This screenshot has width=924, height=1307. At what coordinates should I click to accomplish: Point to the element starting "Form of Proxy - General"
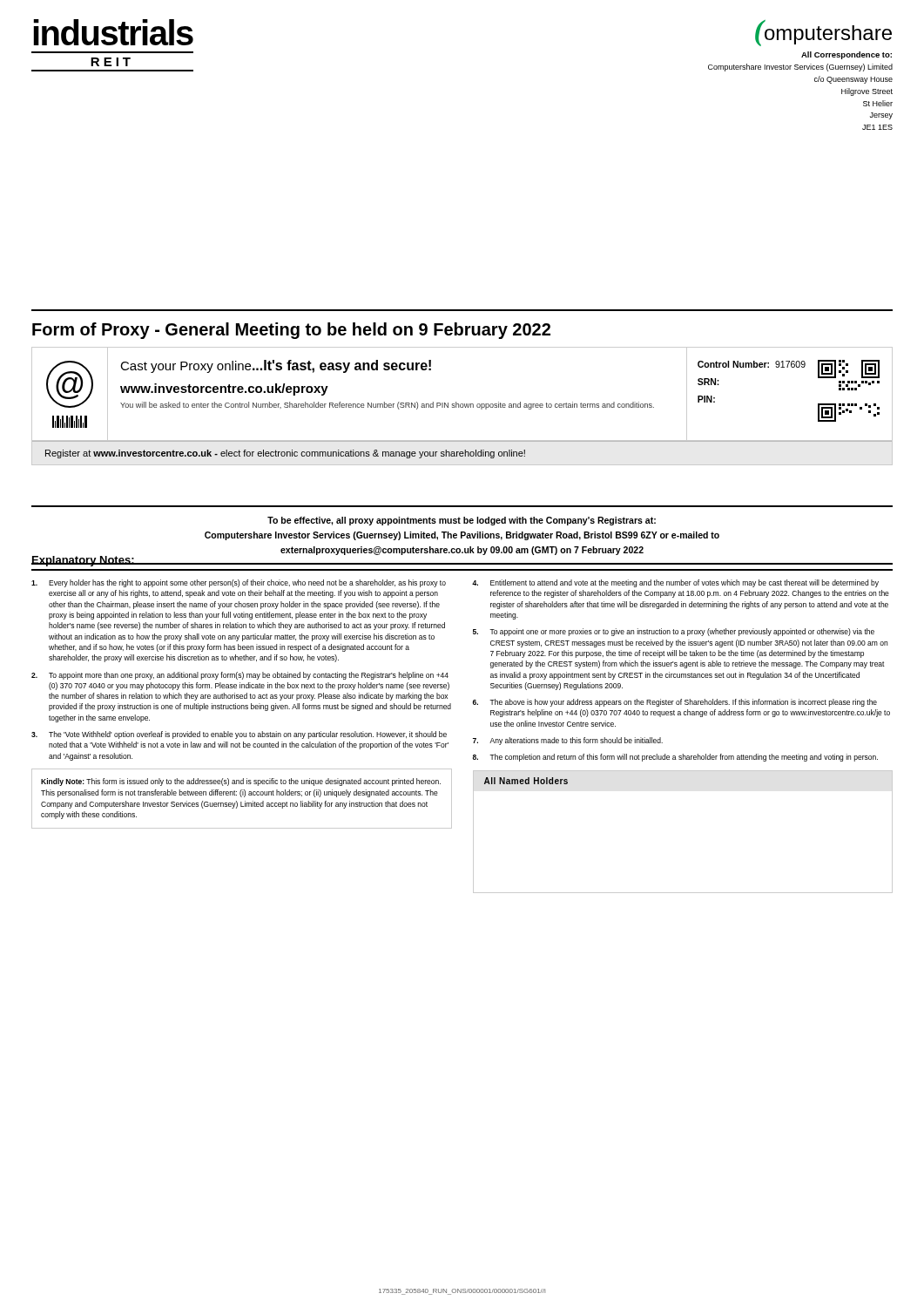[291, 329]
